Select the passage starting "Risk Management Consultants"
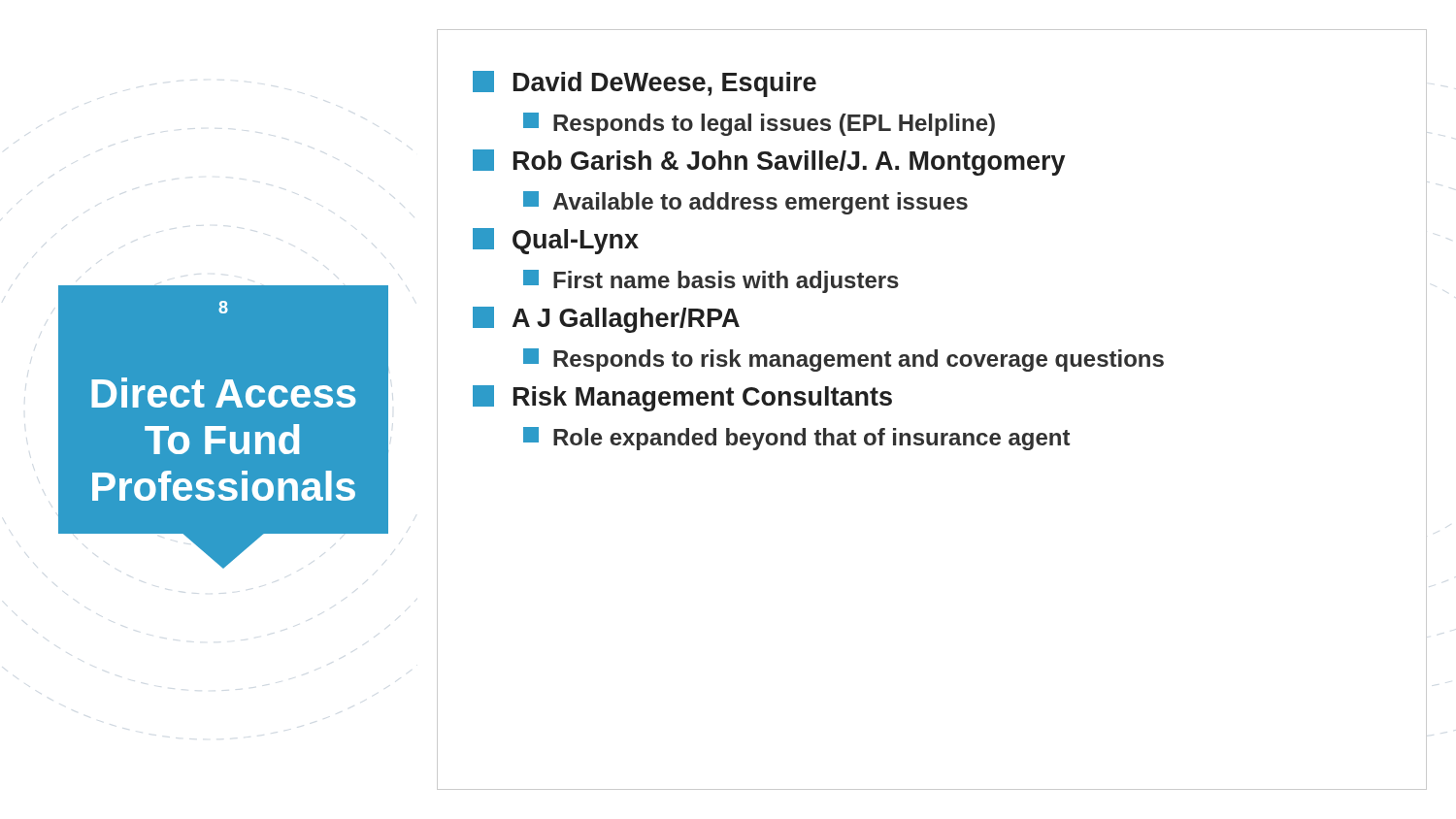The image size is (1456, 819). click(682, 398)
